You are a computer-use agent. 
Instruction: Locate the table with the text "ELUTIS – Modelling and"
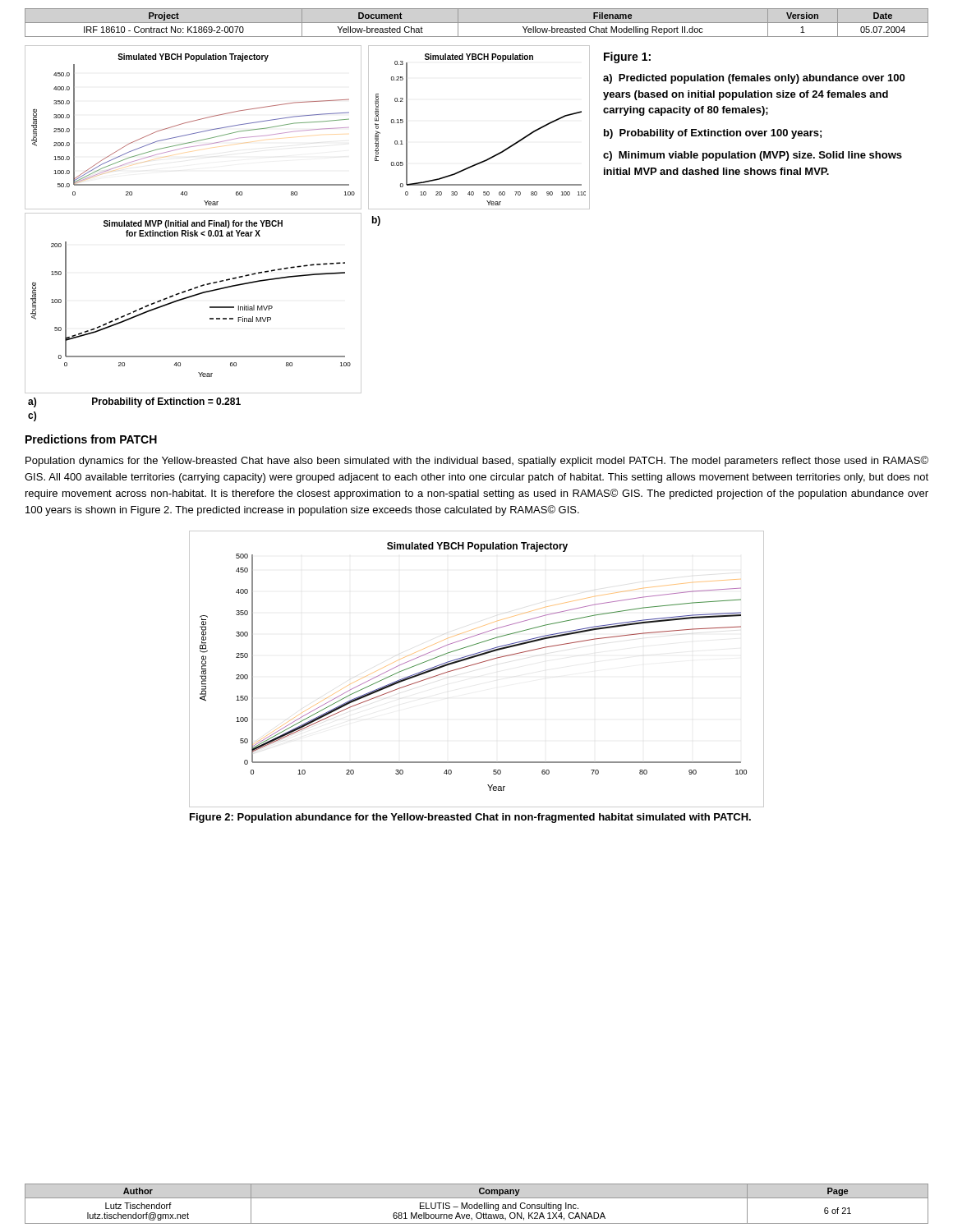click(476, 1199)
